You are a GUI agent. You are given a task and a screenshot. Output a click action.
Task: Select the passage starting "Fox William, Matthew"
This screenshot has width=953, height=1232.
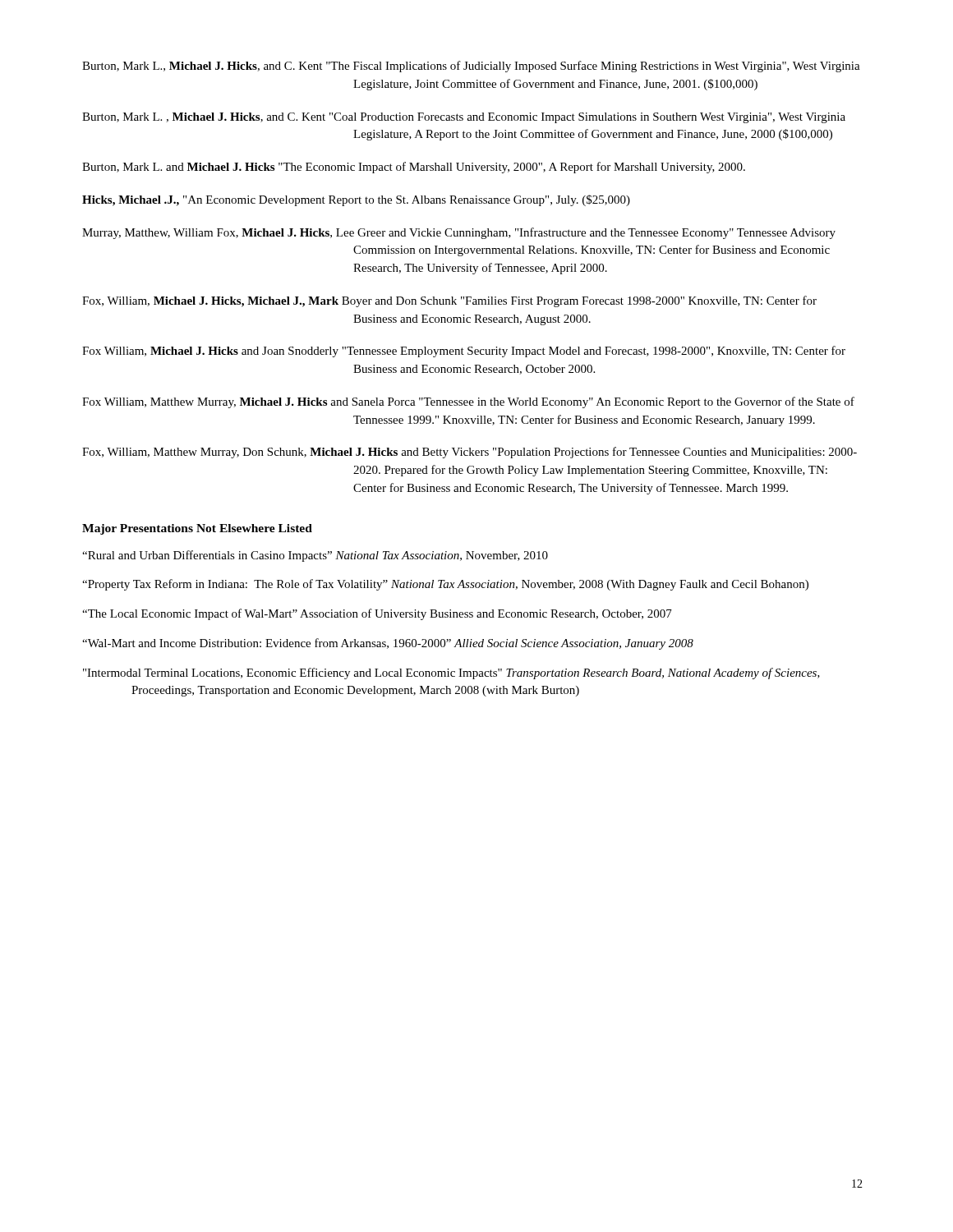(472, 411)
